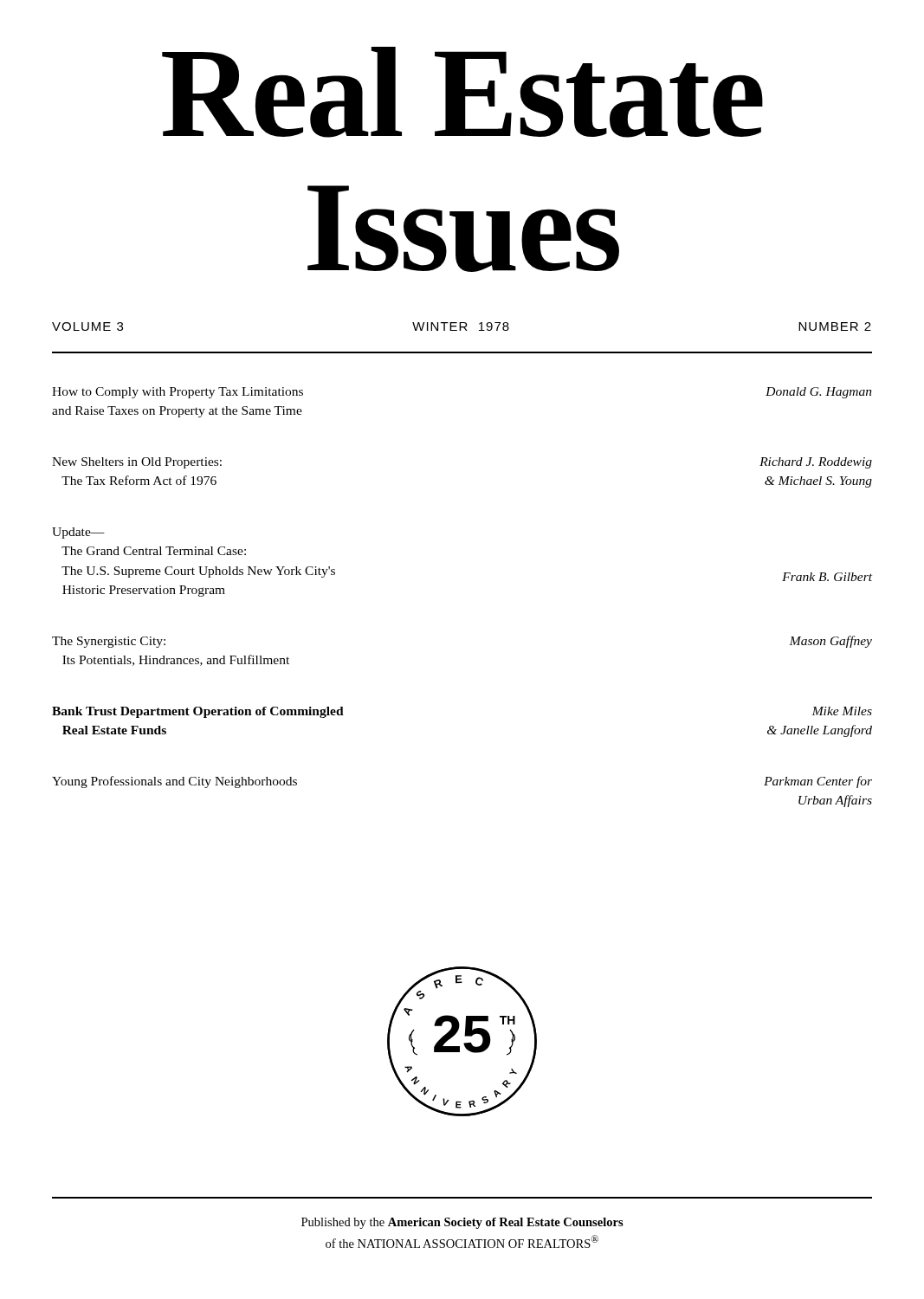
Task: Click on the passage starting "Real Estate Issues"
Action: click(462, 161)
